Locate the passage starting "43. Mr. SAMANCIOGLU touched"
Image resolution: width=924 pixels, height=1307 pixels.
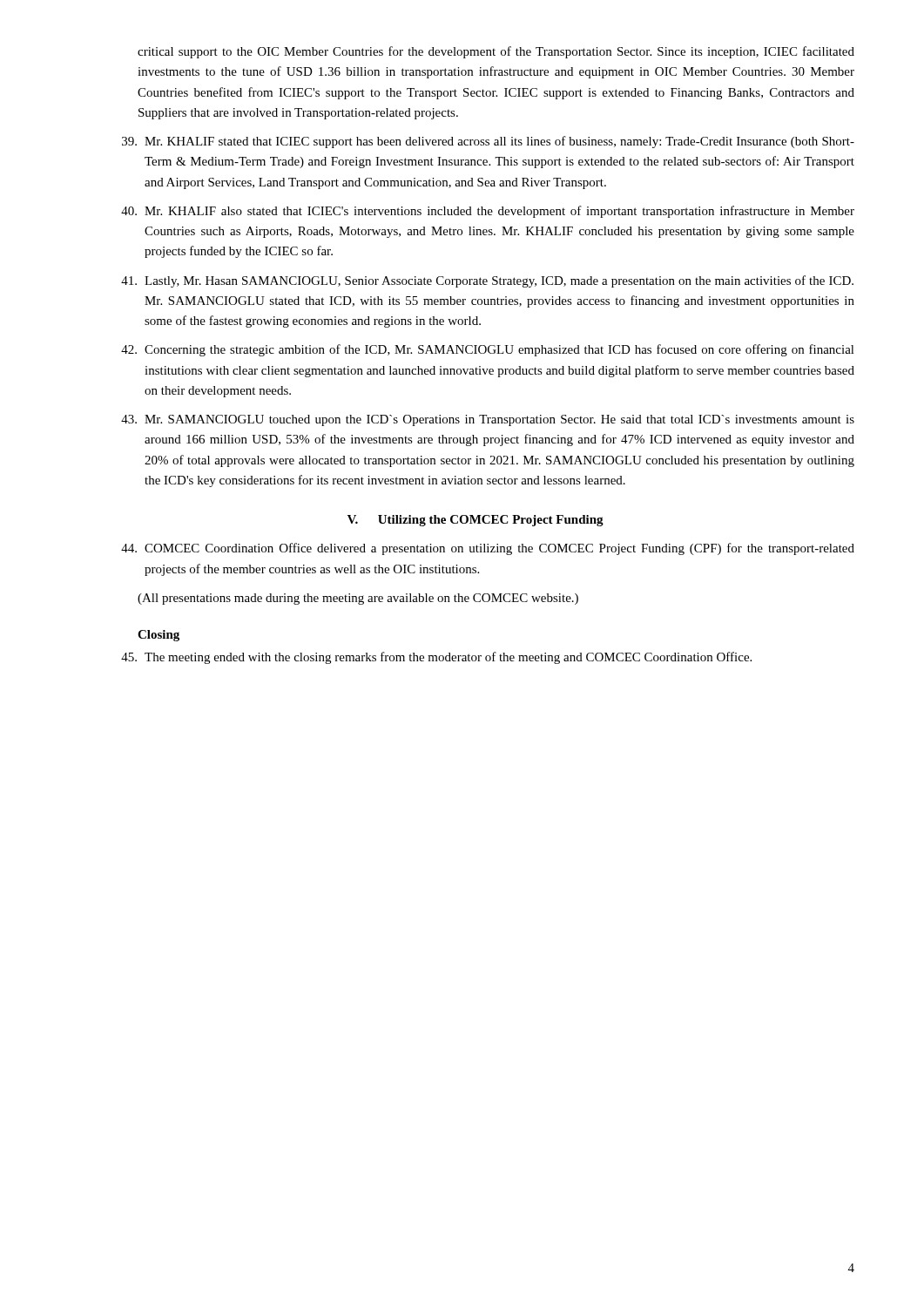click(475, 450)
